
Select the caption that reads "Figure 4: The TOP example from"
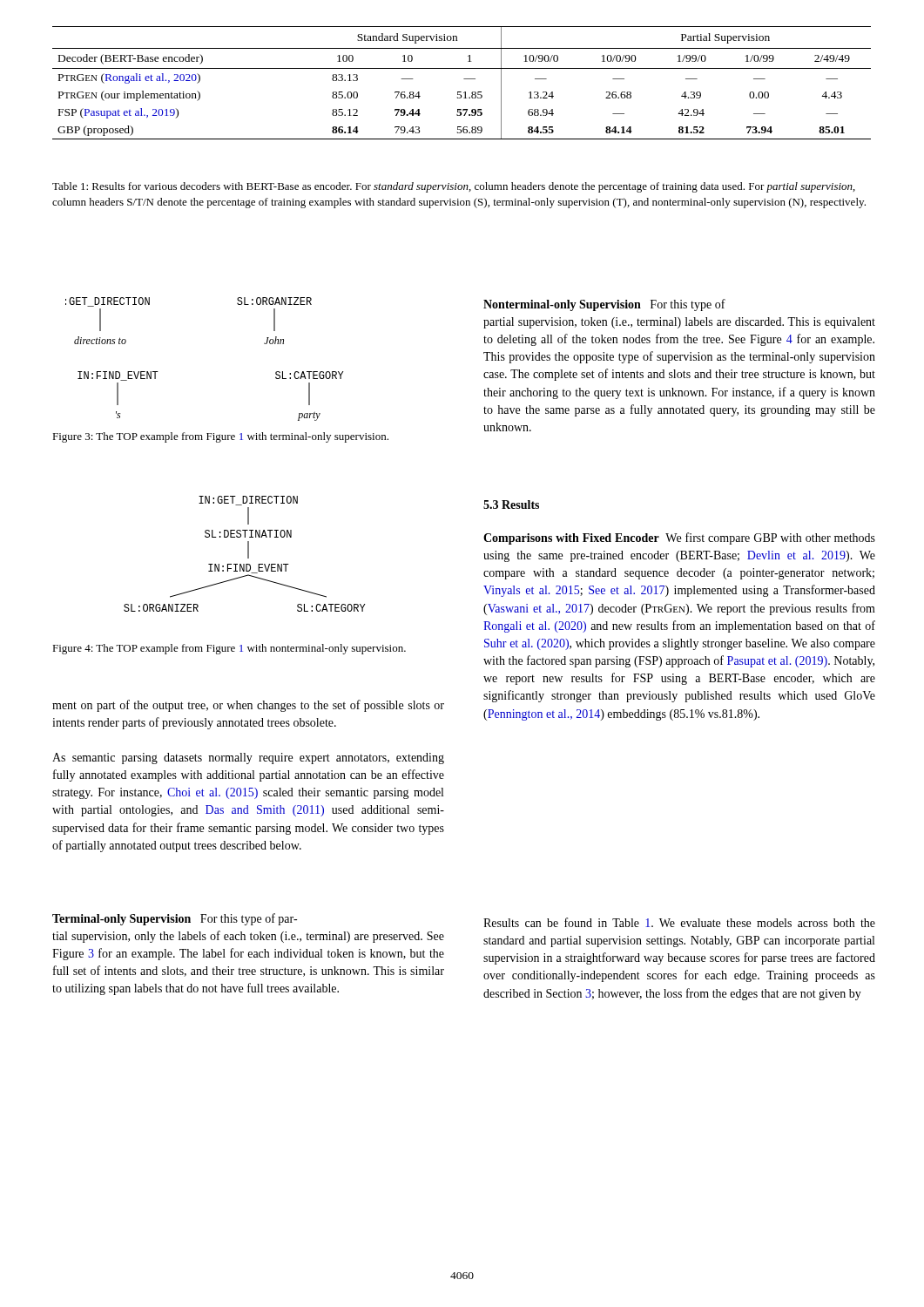229,648
